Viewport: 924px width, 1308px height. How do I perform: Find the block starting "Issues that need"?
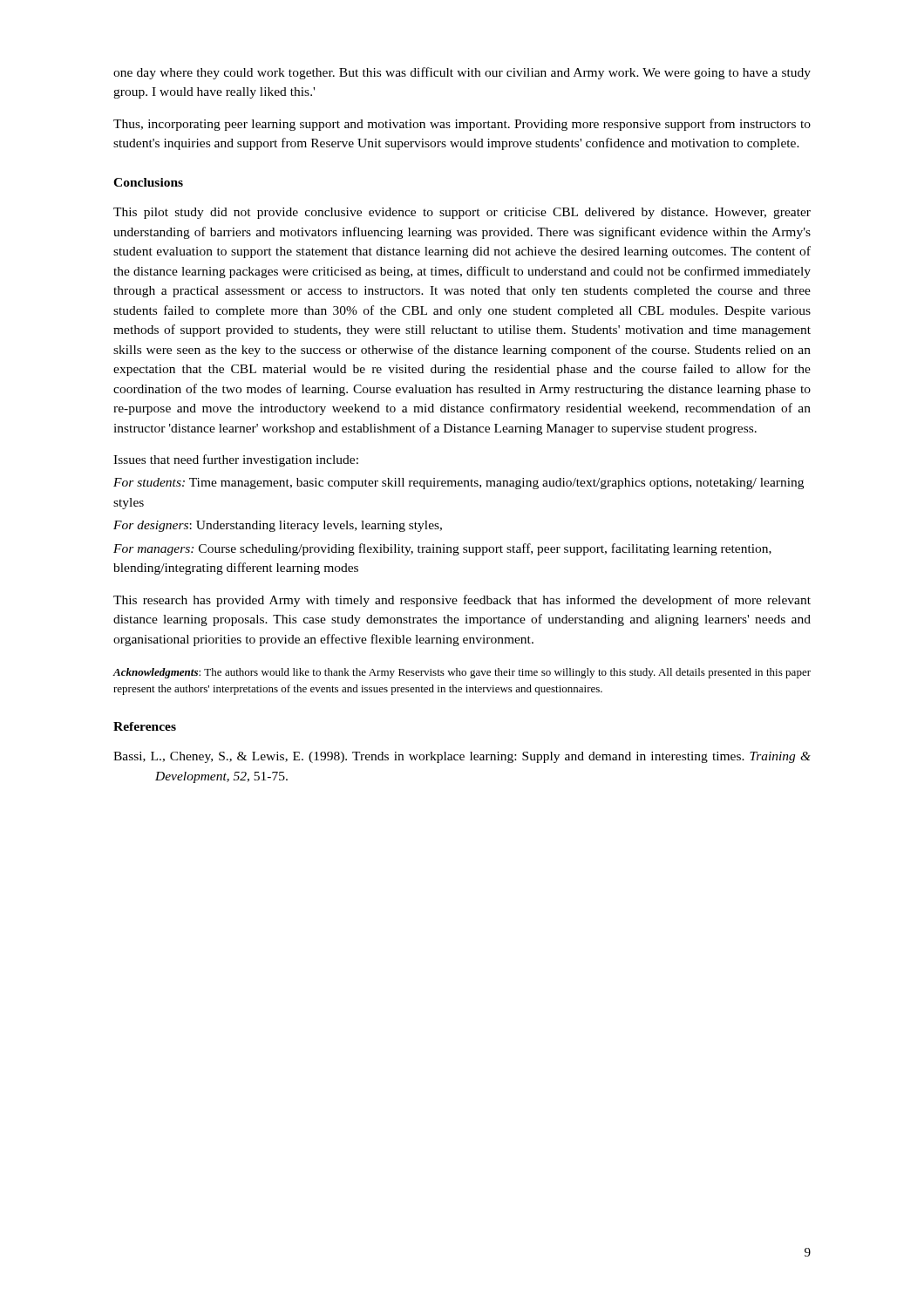[236, 459]
